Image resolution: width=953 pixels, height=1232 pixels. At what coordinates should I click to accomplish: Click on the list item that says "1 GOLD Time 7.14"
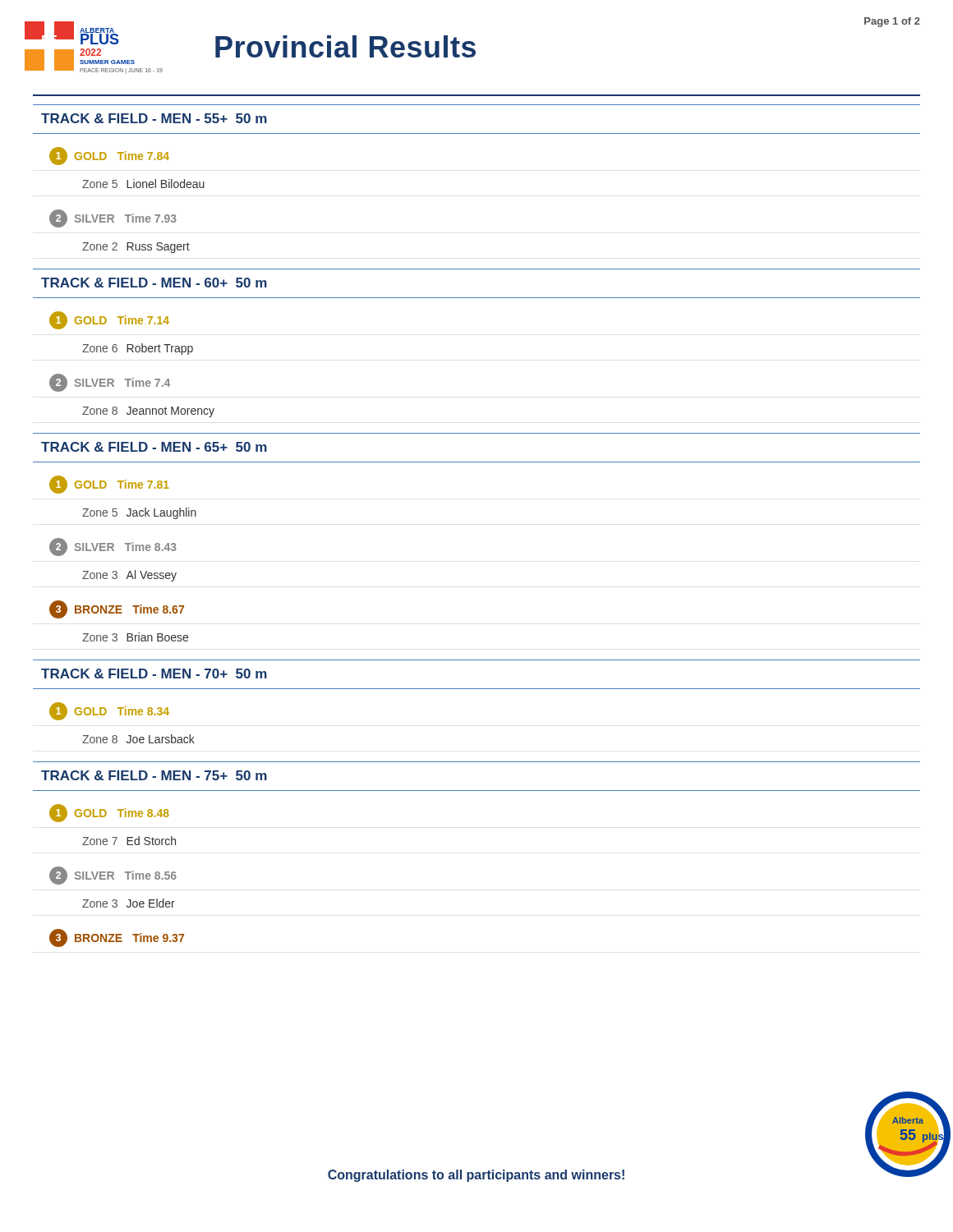click(109, 320)
